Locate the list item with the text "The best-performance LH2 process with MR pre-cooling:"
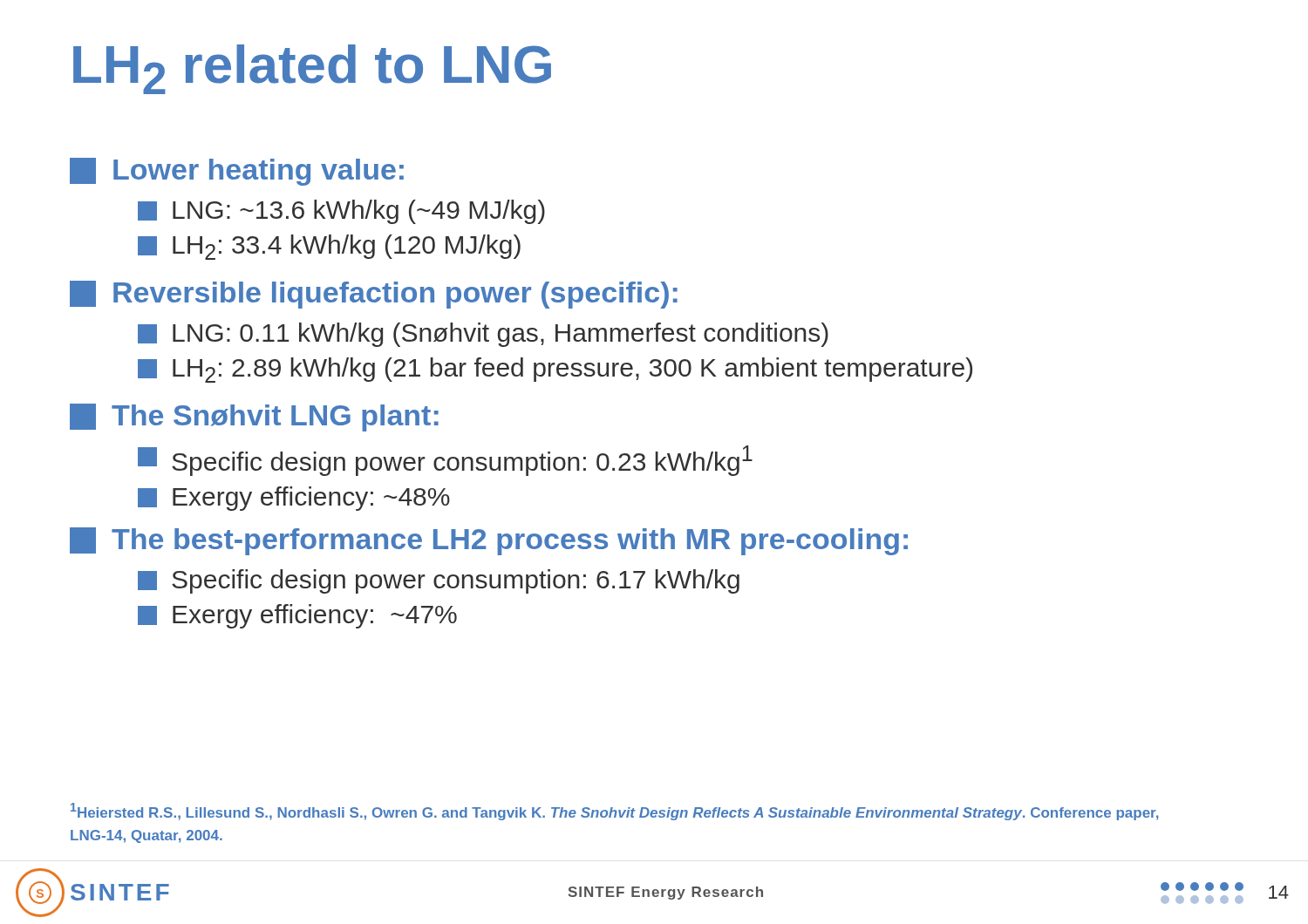Viewport: 1308px width, 924px height. (671, 576)
